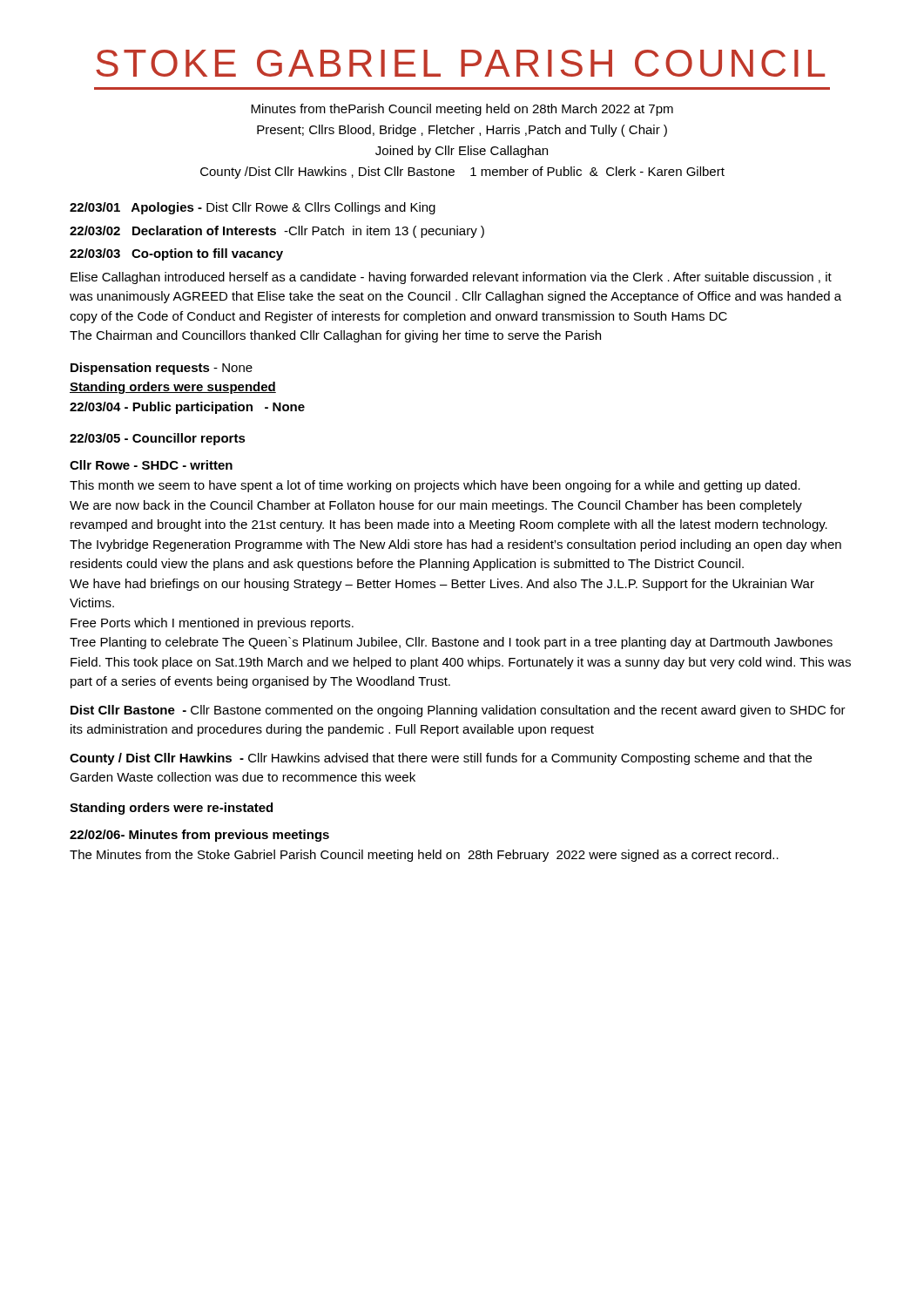Point to the block starting "County / Dist Cllr Hawkins"
The height and width of the screenshot is (1307, 924).
click(441, 767)
